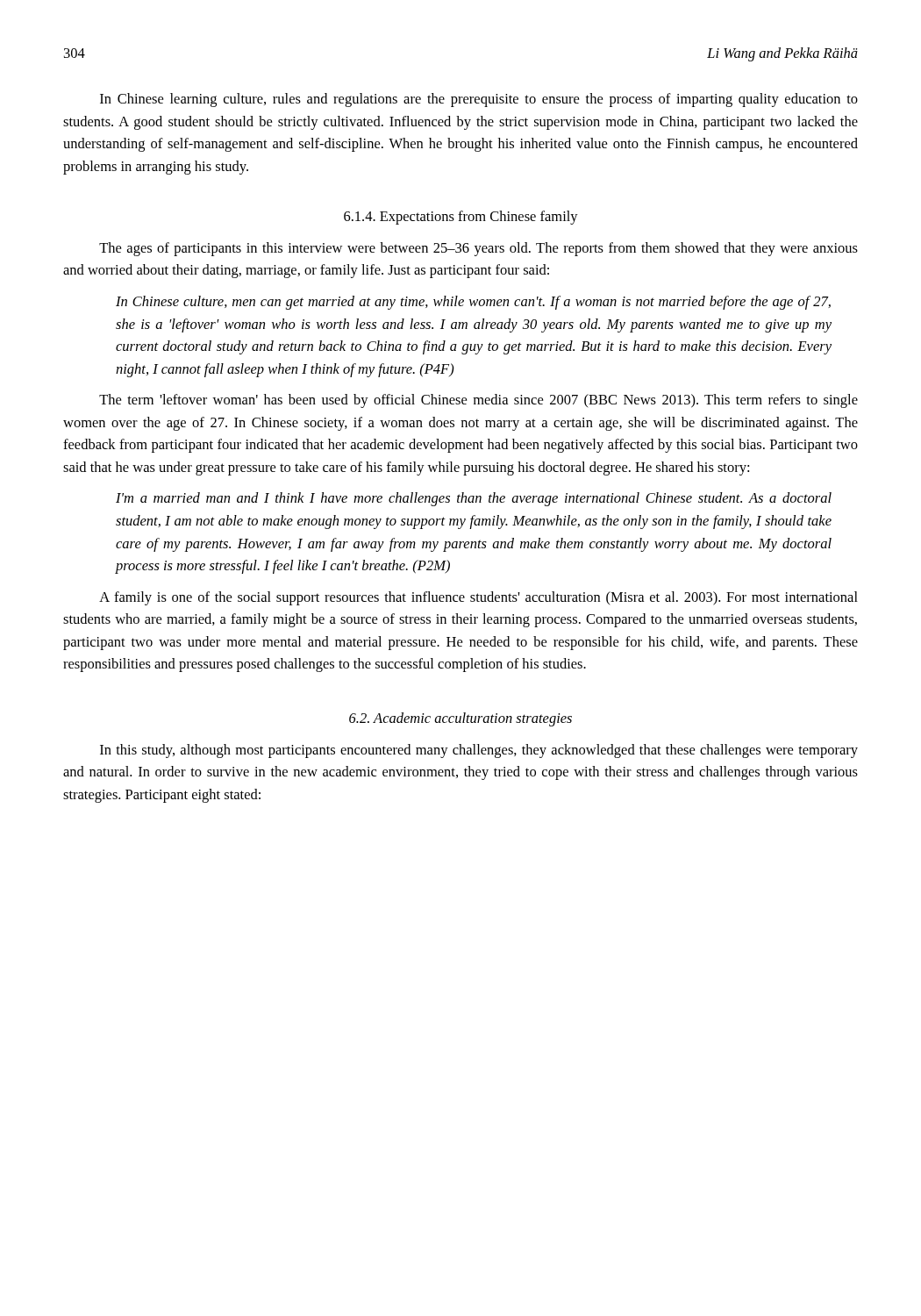Point to "6.1.4. Expectations from Chinese family"
This screenshot has width=921, height=1316.
[x=460, y=216]
